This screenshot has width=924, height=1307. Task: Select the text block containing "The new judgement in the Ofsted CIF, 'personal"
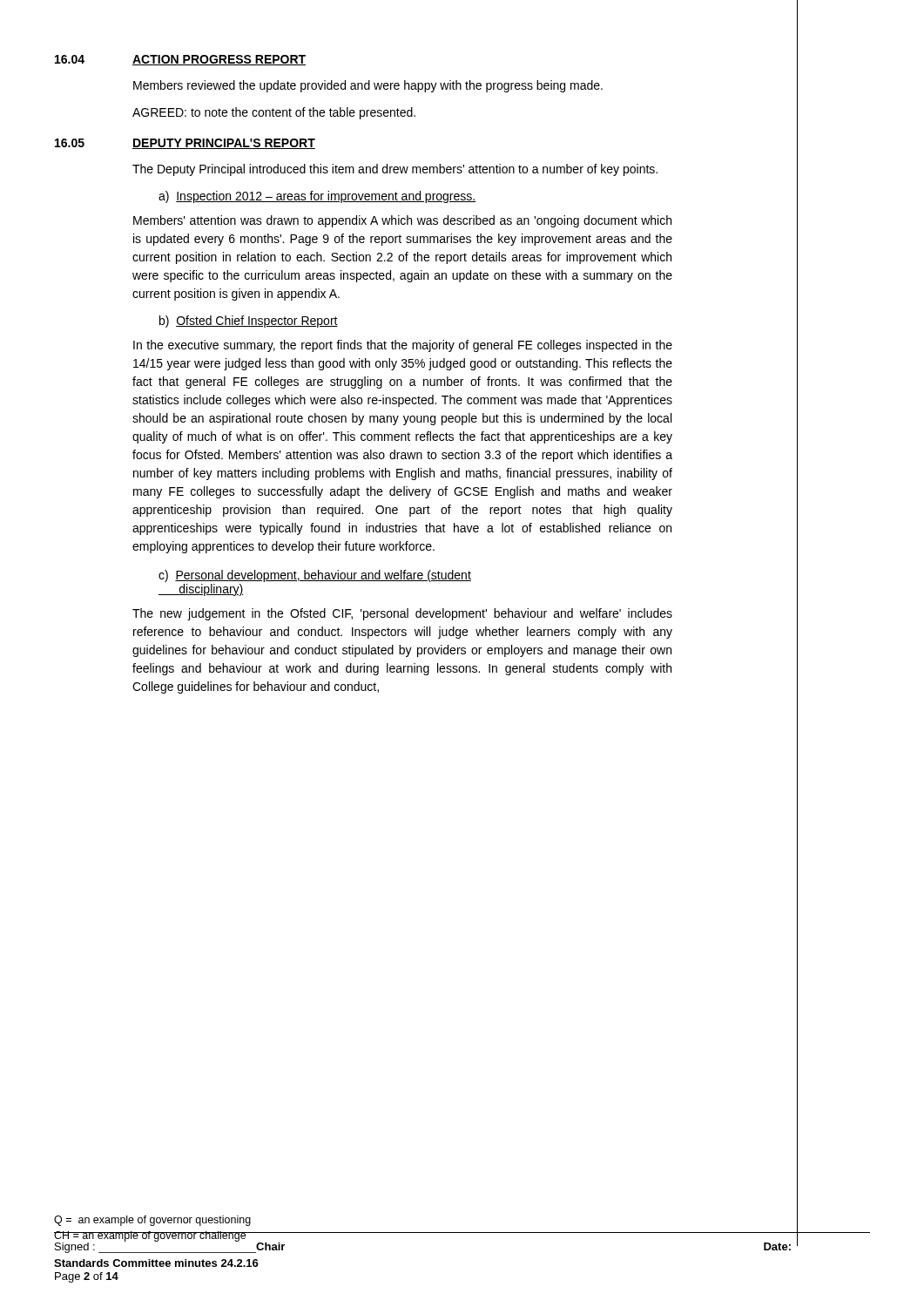(x=402, y=650)
